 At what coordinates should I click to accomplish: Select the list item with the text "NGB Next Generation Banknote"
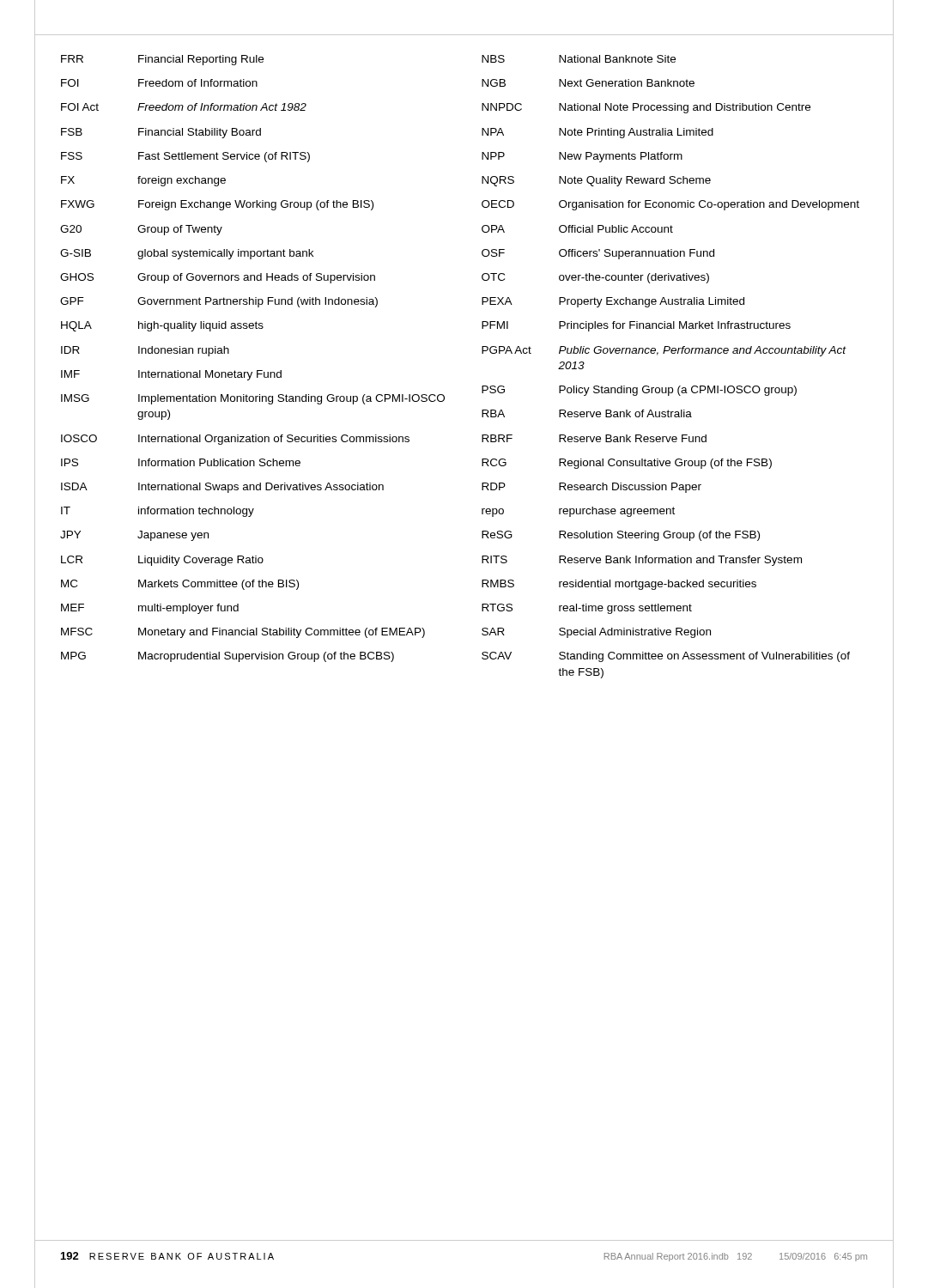tap(675, 84)
